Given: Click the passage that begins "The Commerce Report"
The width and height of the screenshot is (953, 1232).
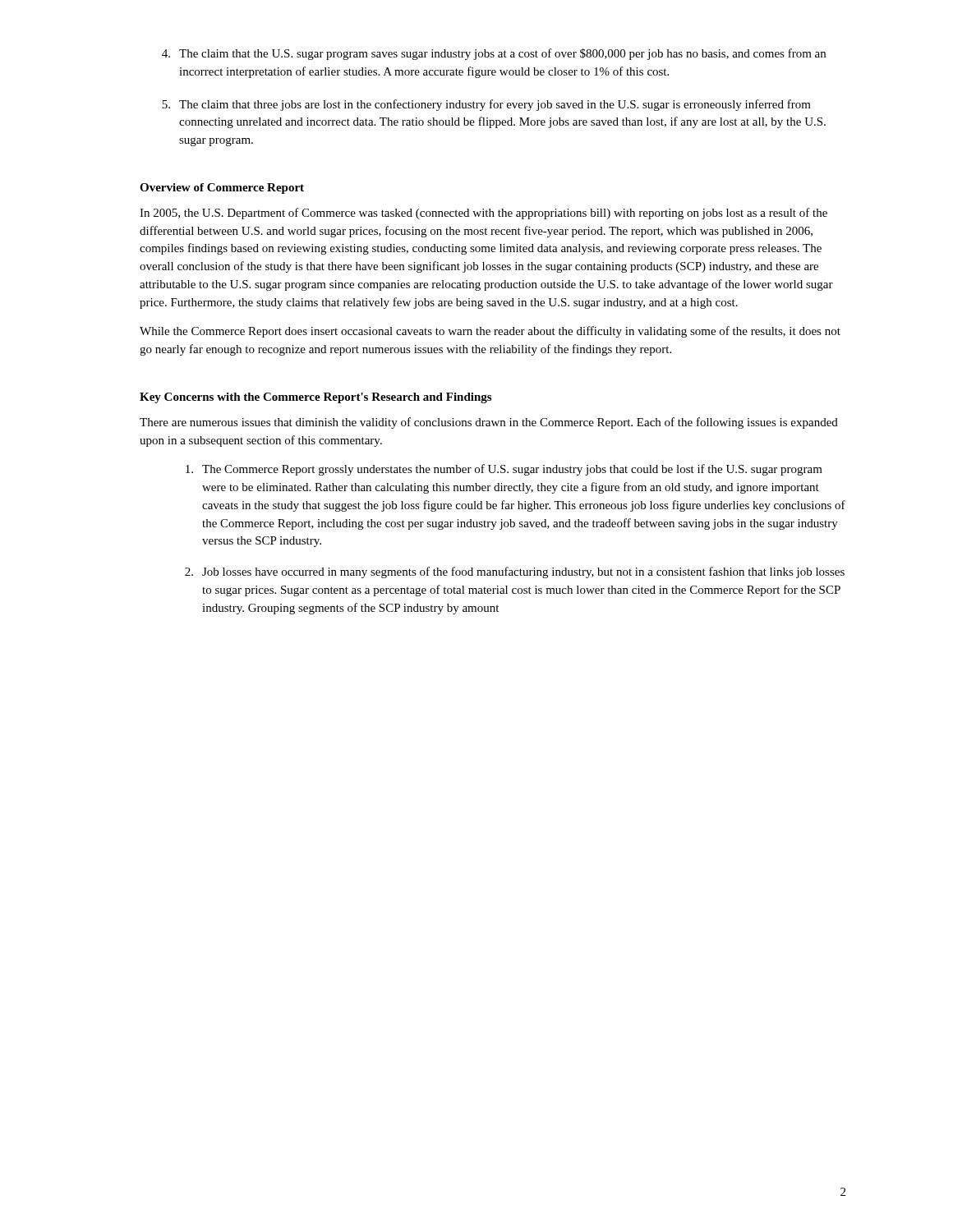Looking at the screenshot, I should [493, 506].
